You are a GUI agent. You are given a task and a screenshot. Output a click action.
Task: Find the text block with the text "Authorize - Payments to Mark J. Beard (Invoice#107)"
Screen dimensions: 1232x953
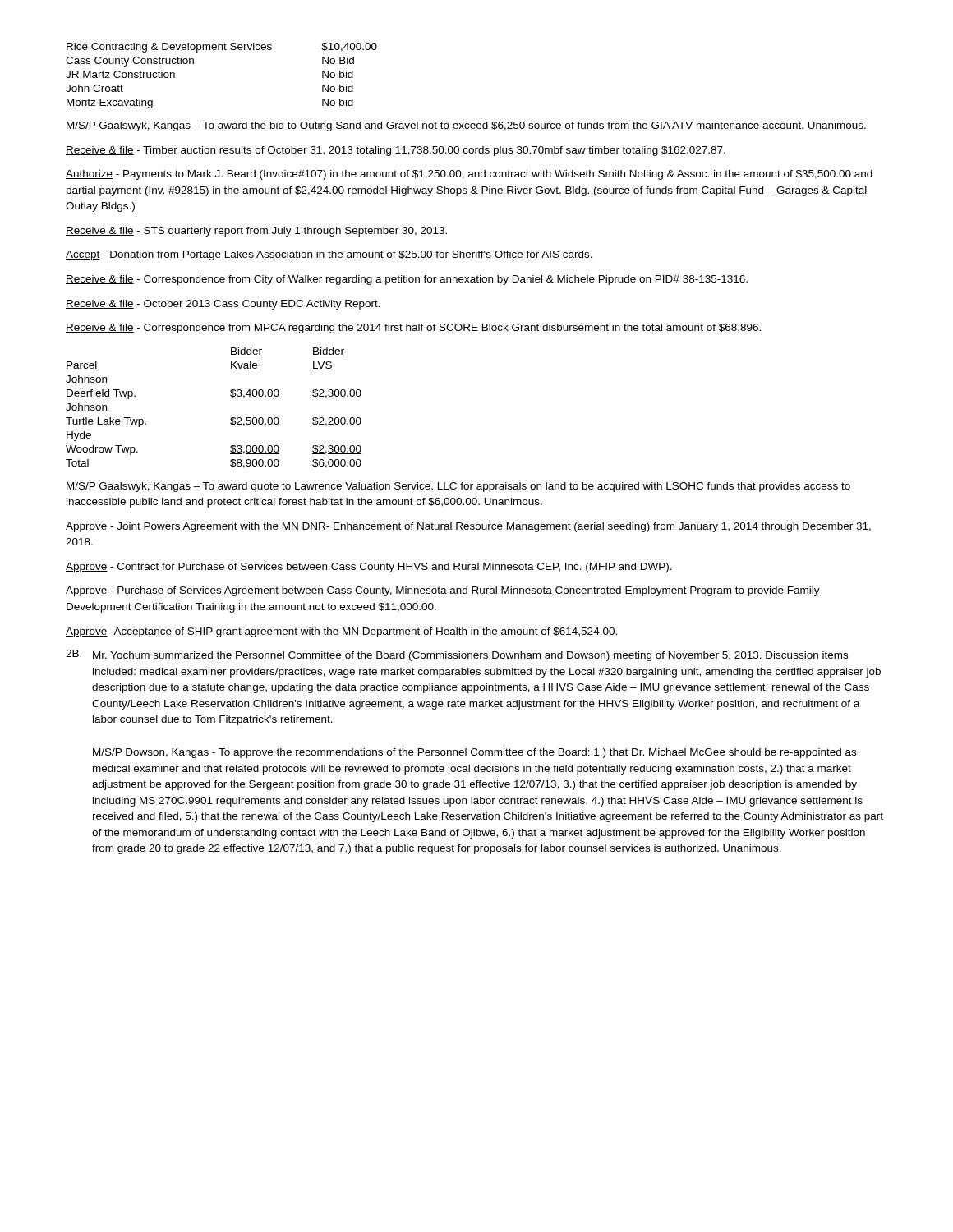point(476,190)
